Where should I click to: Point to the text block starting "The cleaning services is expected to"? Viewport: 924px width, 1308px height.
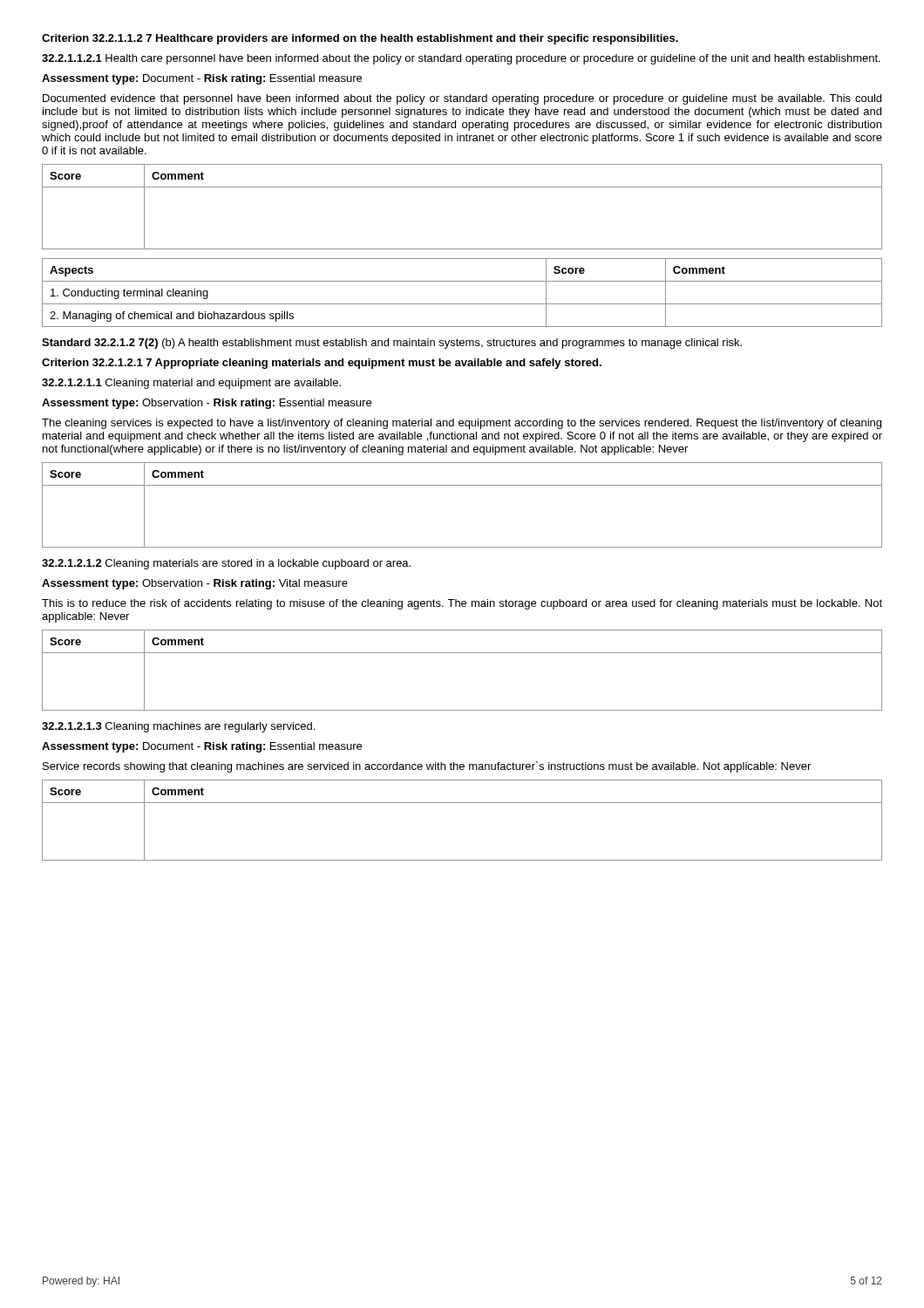click(x=462, y=436)
